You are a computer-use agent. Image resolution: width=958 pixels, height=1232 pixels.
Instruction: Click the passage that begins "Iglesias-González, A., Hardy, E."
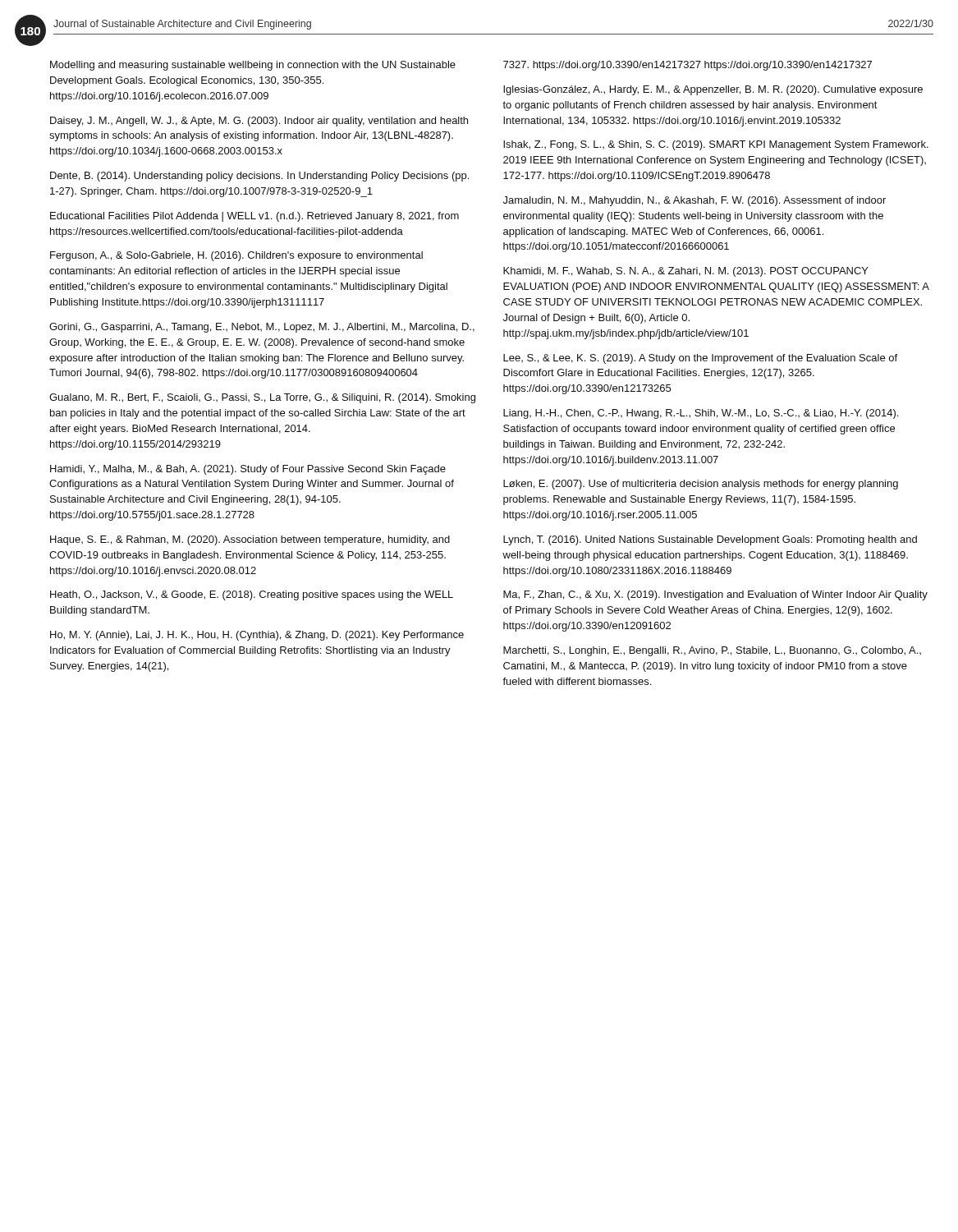[x=713, y=104]
